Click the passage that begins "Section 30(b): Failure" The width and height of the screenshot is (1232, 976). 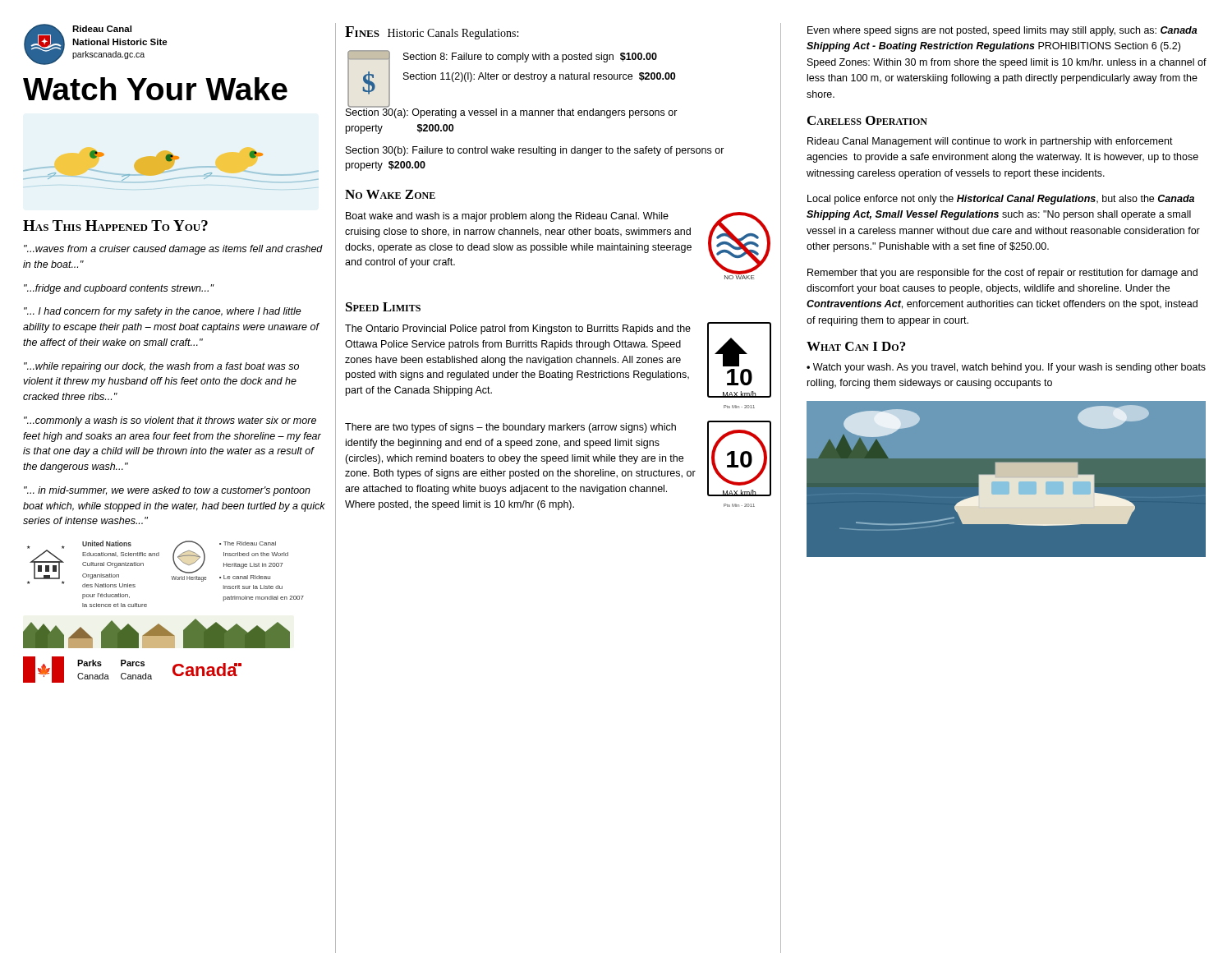click(x=534, y=158)
